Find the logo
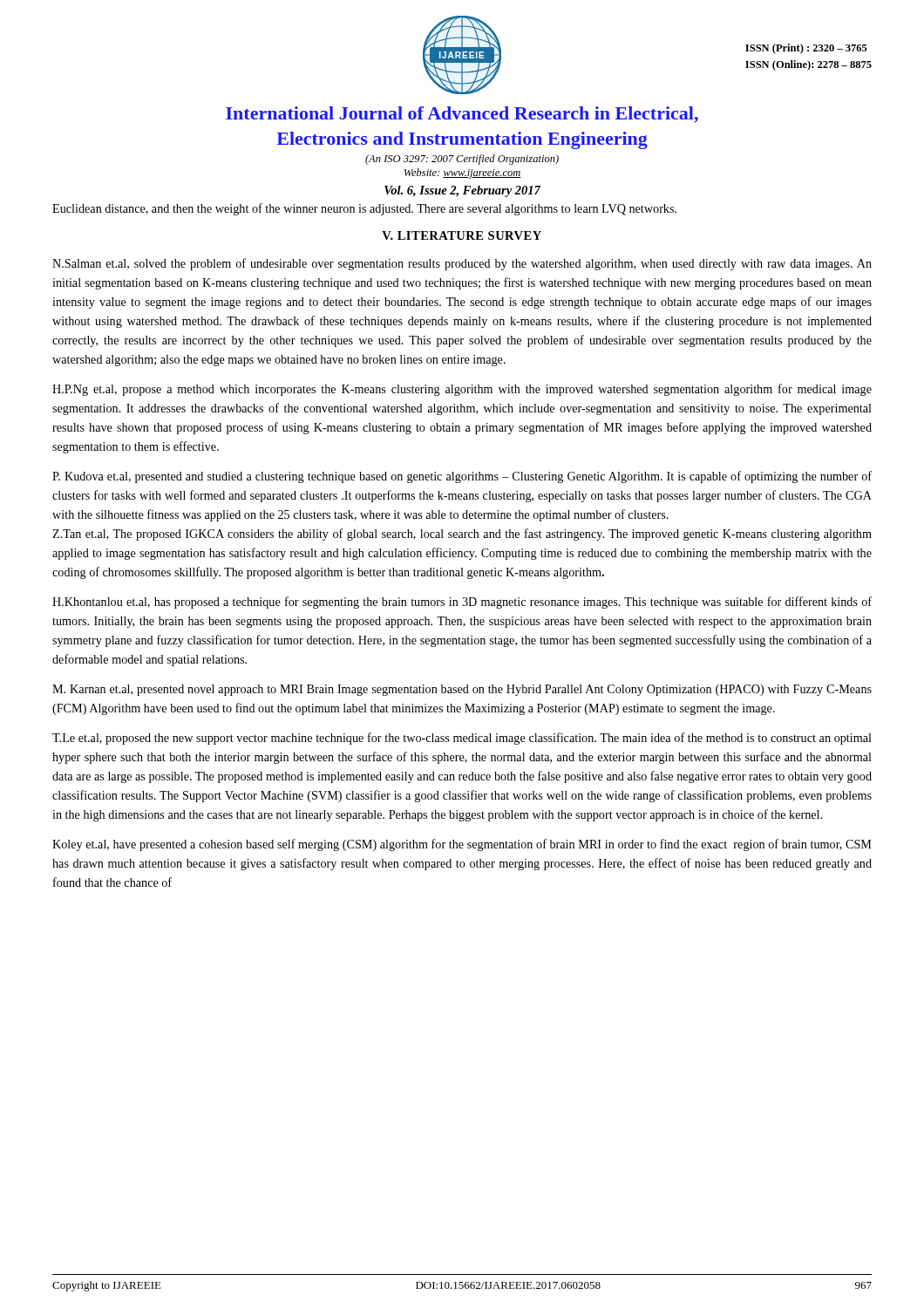The height and width of the screenshot is (1308, 924). coord(462,57)
